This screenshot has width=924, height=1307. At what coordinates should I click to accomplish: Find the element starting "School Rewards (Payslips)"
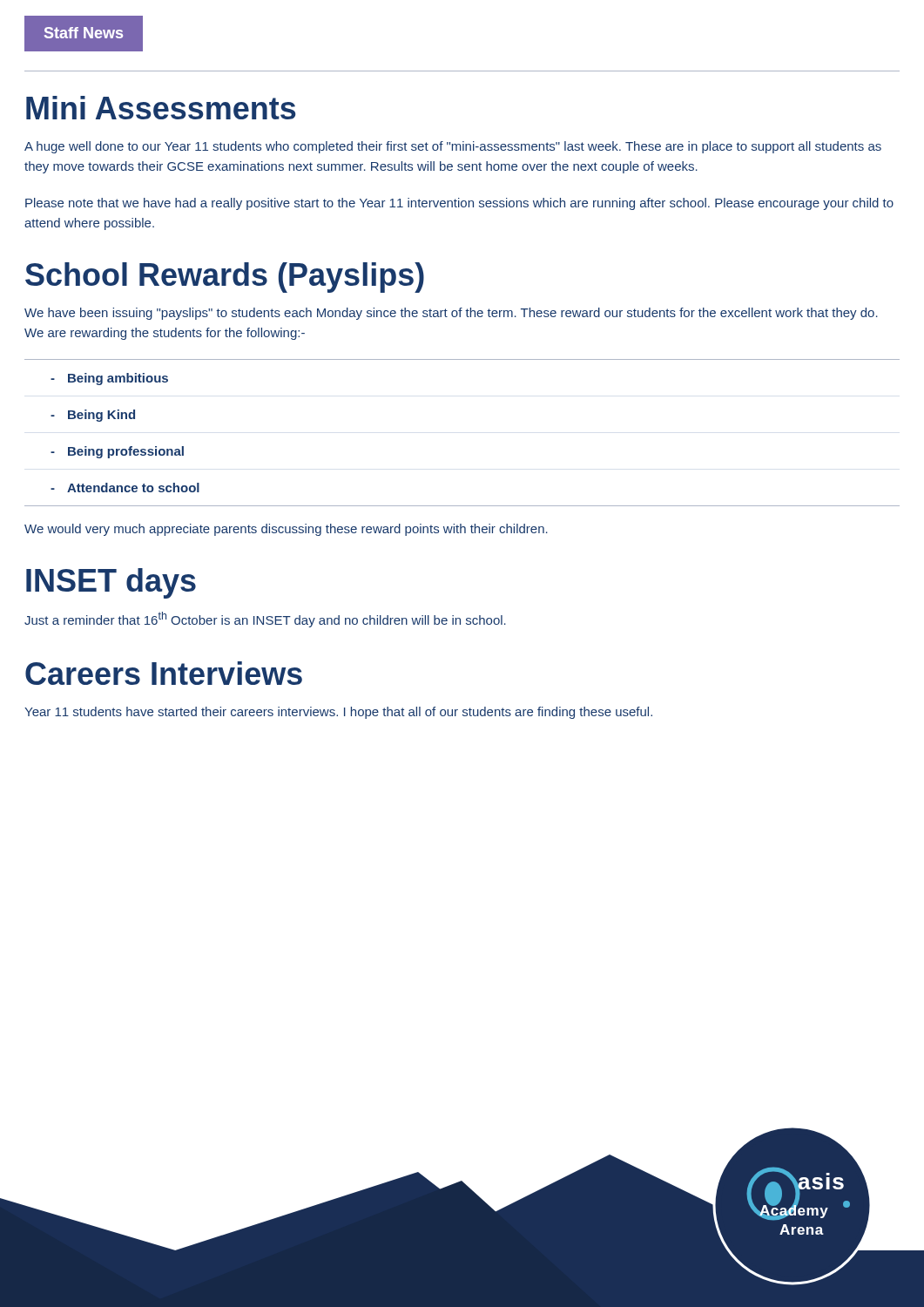(x=225, y=275)
